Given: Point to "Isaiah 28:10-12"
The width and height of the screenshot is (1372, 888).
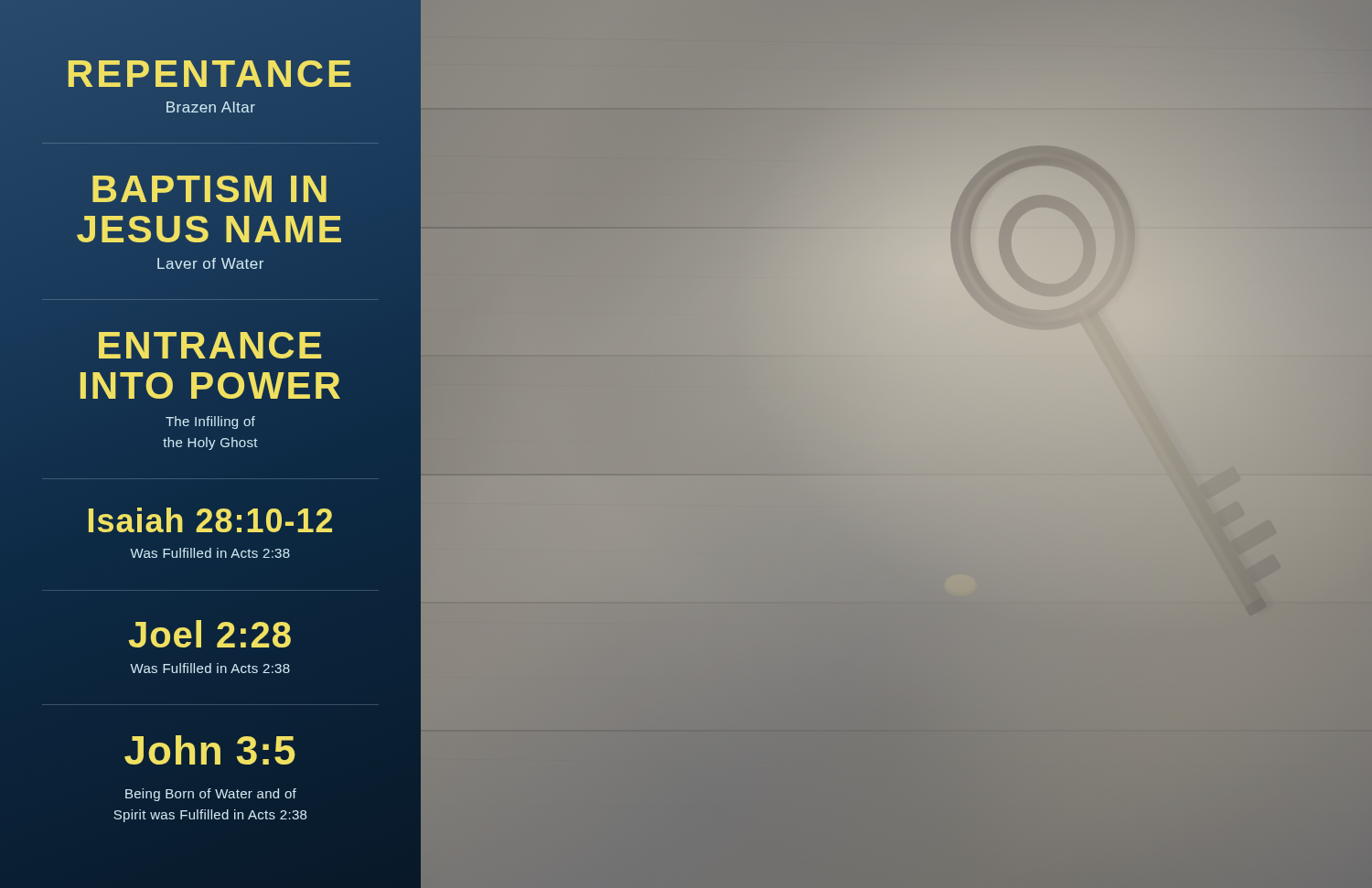Looking at the screenshot, I should [x=210, y=523].
